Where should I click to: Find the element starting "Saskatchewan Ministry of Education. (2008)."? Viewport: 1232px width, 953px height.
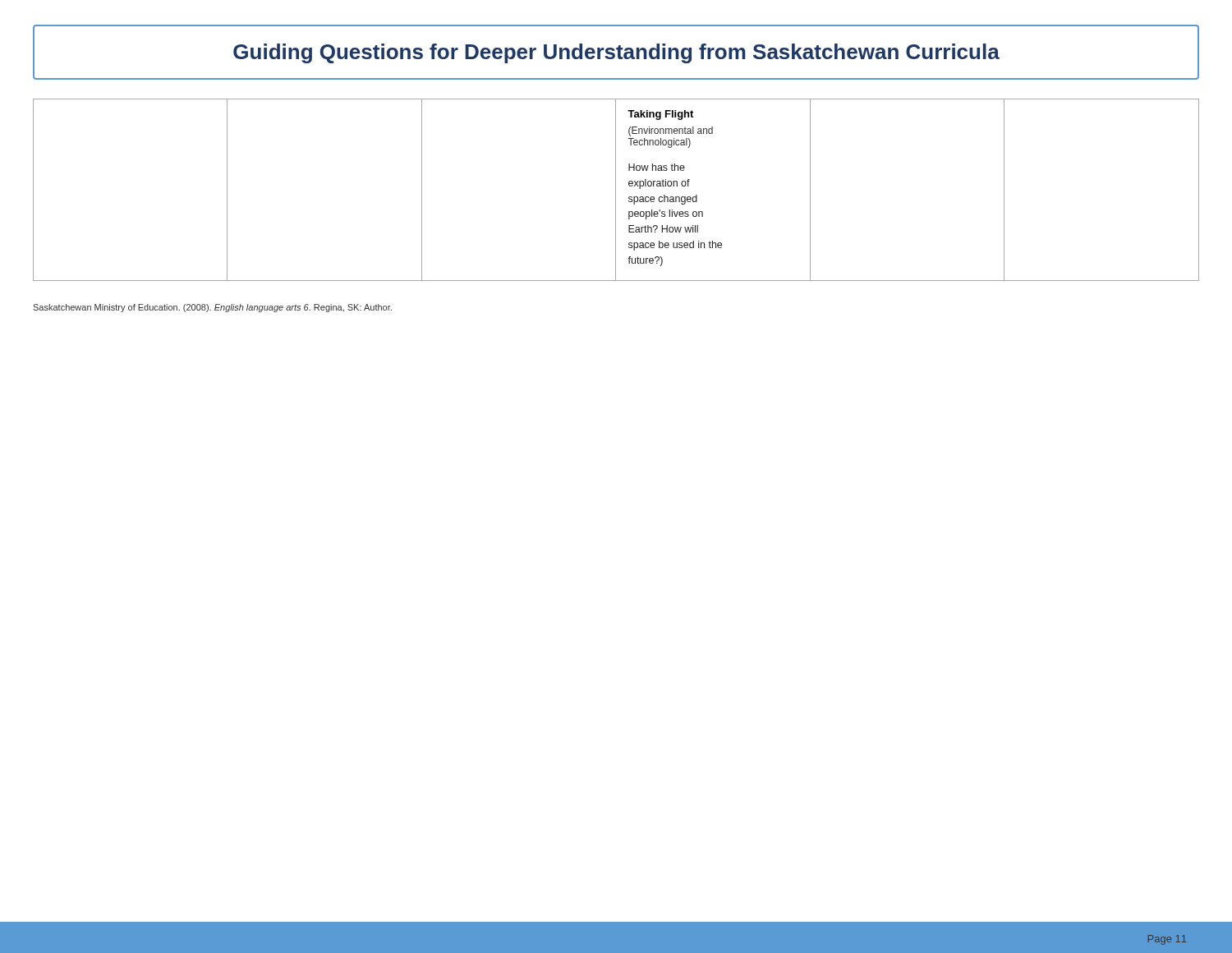click(213, 307)
